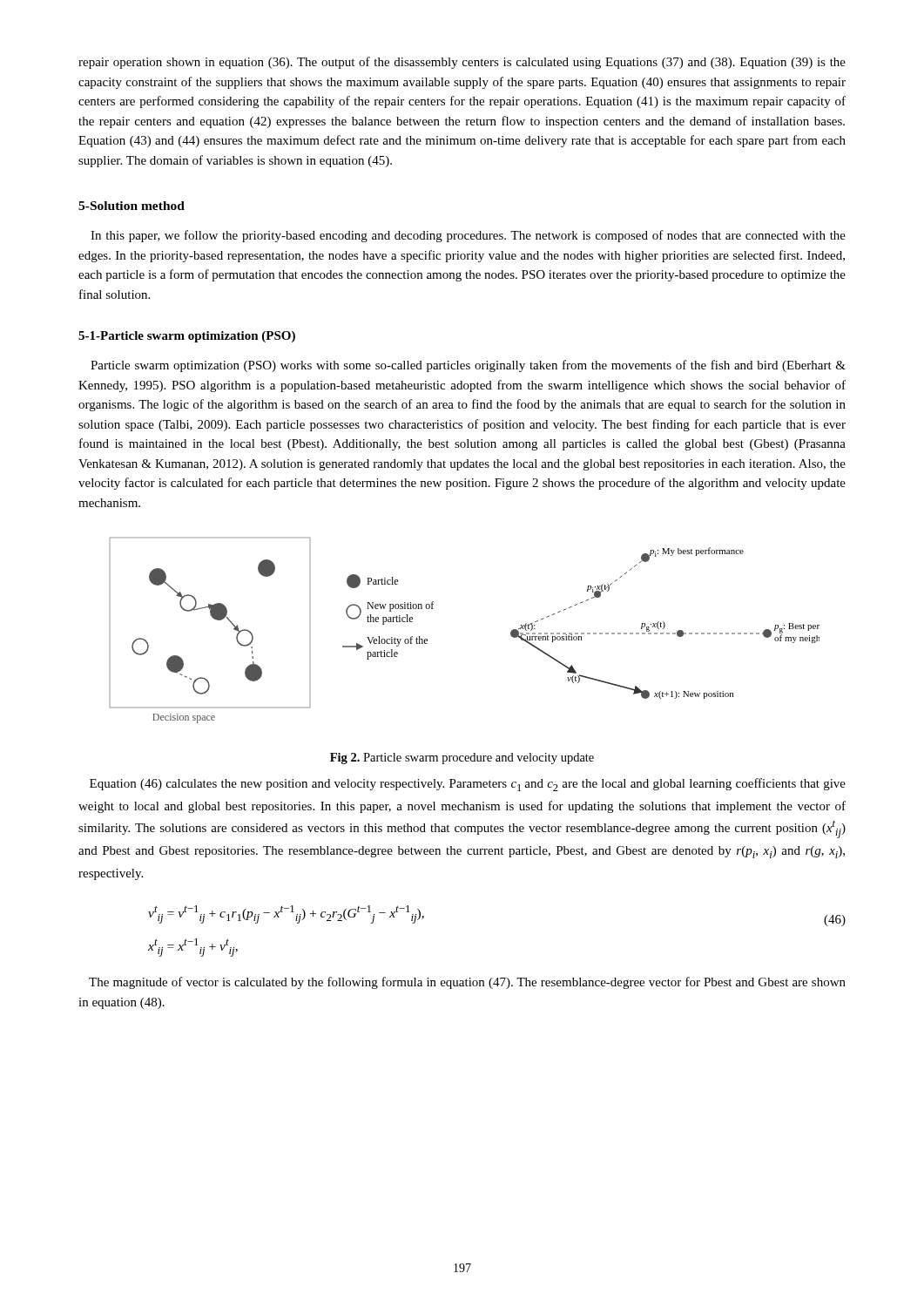Viewport: 924px width, 1307px height.
Task: Locate the illustration
Action: (x=462, y=637)
